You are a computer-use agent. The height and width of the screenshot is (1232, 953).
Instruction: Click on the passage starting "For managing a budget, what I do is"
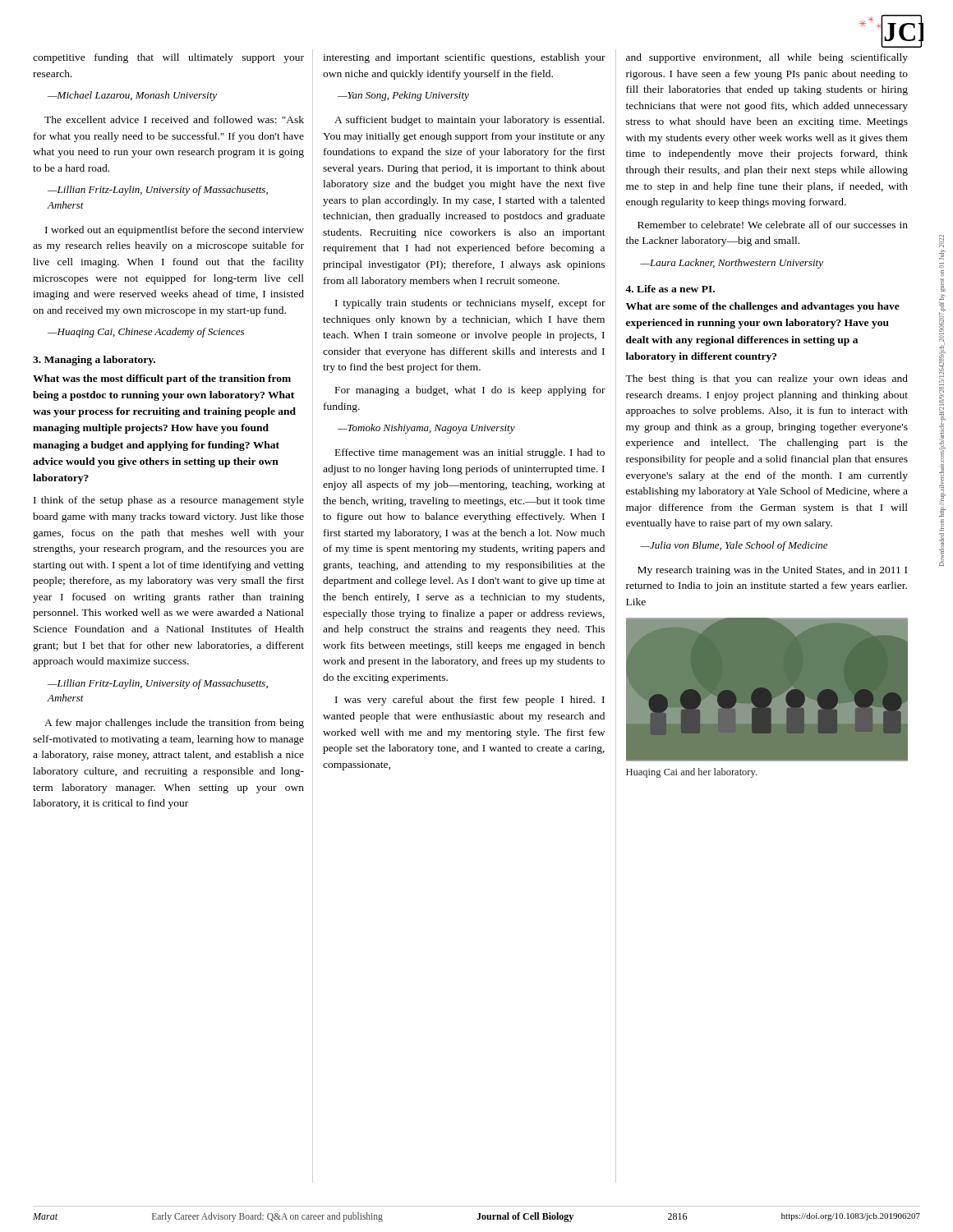[x=464, y=398]
